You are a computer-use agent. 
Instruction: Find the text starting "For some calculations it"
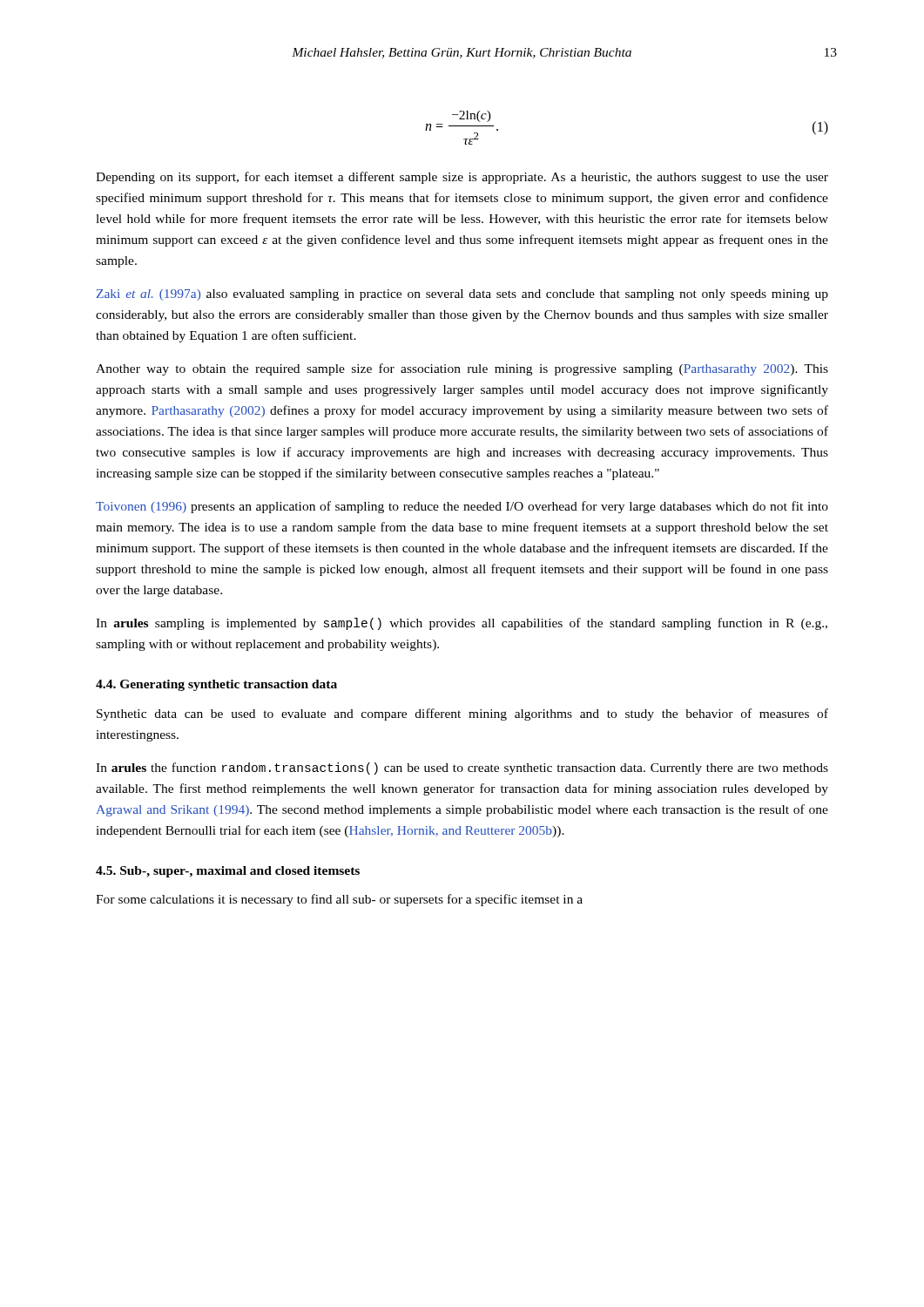pyautogui.click(x=462, y=900)
